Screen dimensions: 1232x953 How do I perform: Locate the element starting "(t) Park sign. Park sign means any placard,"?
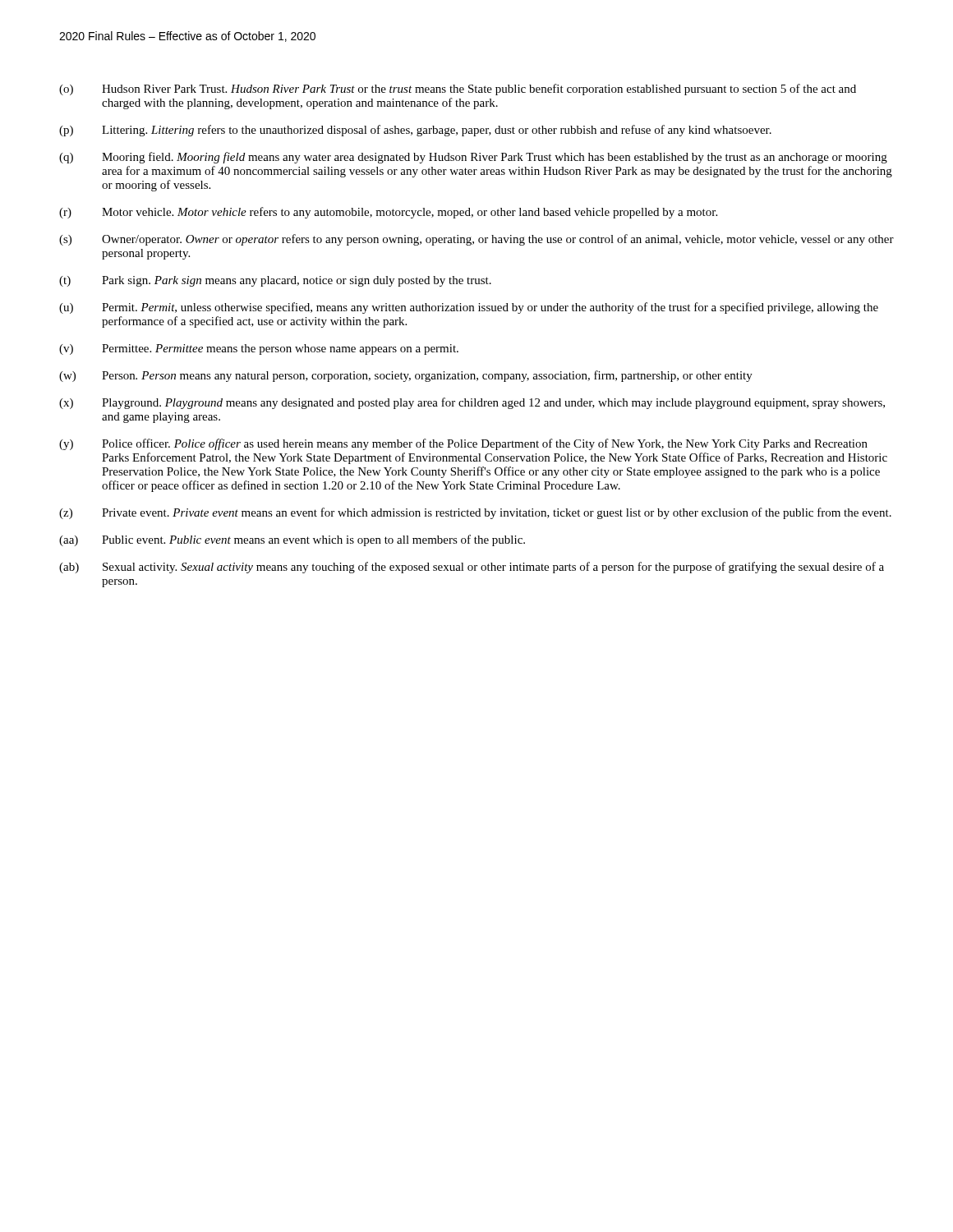coord(476,280)
